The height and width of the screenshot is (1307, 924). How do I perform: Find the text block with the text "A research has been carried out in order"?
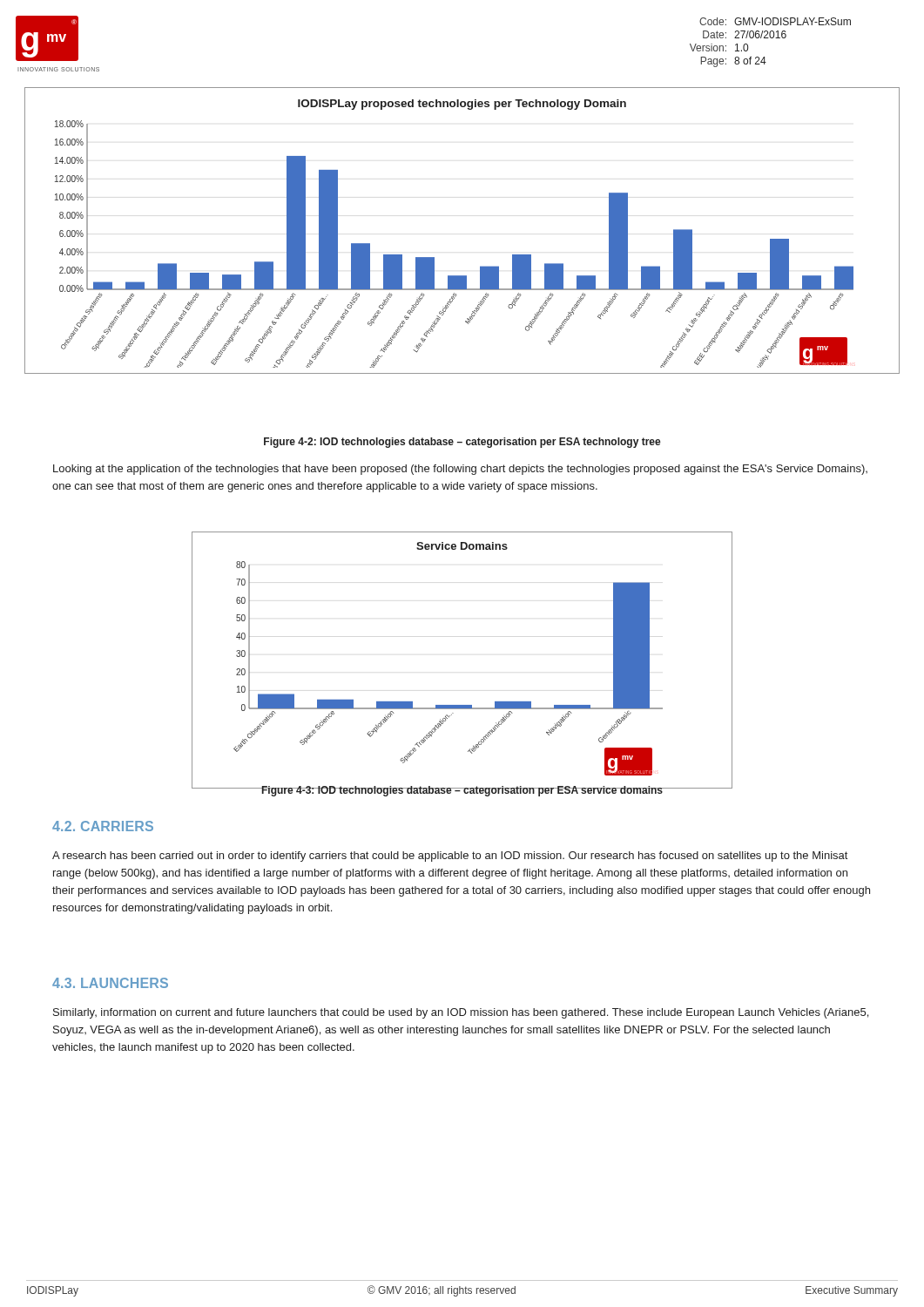[x=462, y=882]
